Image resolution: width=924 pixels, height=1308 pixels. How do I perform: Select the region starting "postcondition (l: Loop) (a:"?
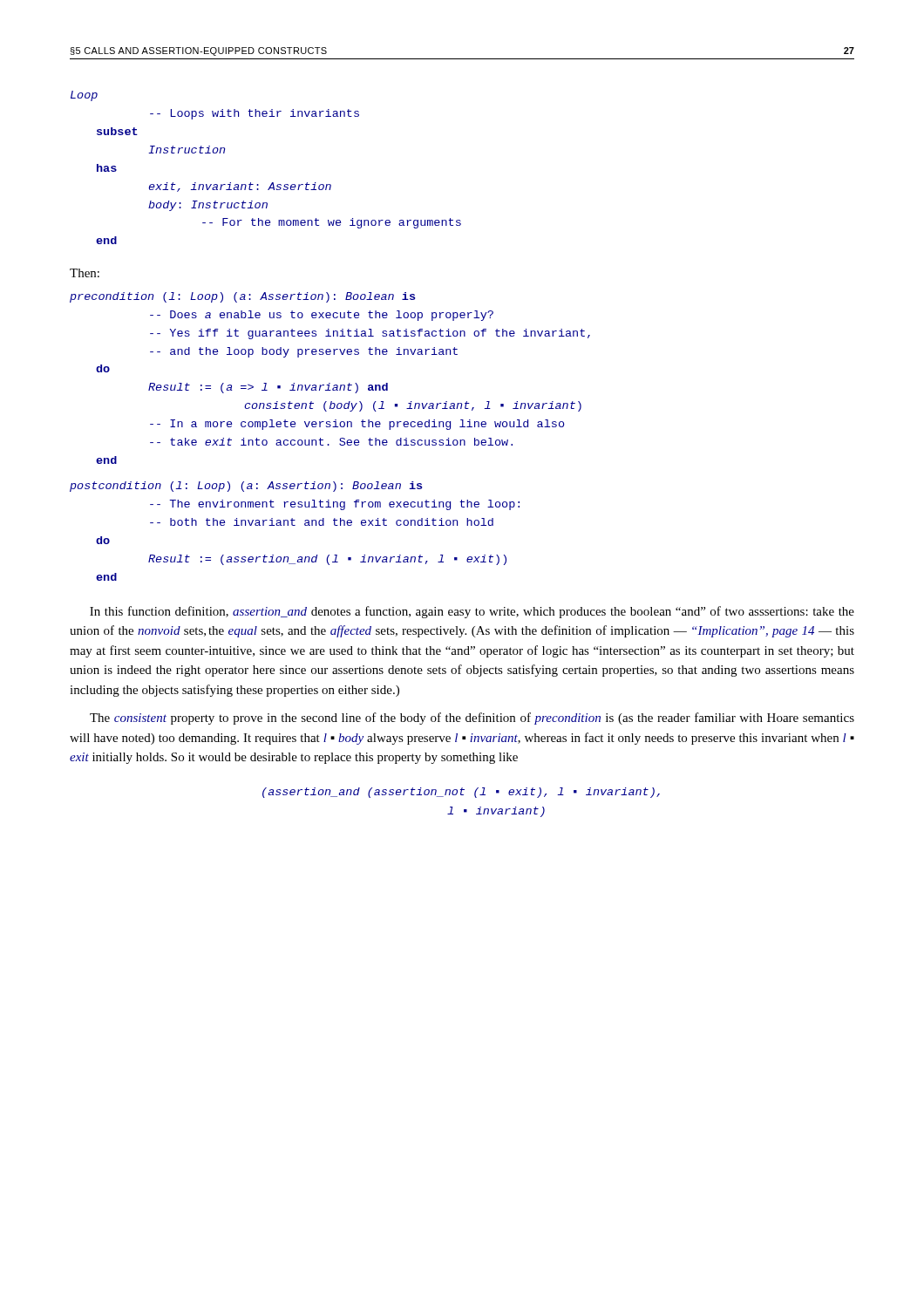tap(462, 533)
